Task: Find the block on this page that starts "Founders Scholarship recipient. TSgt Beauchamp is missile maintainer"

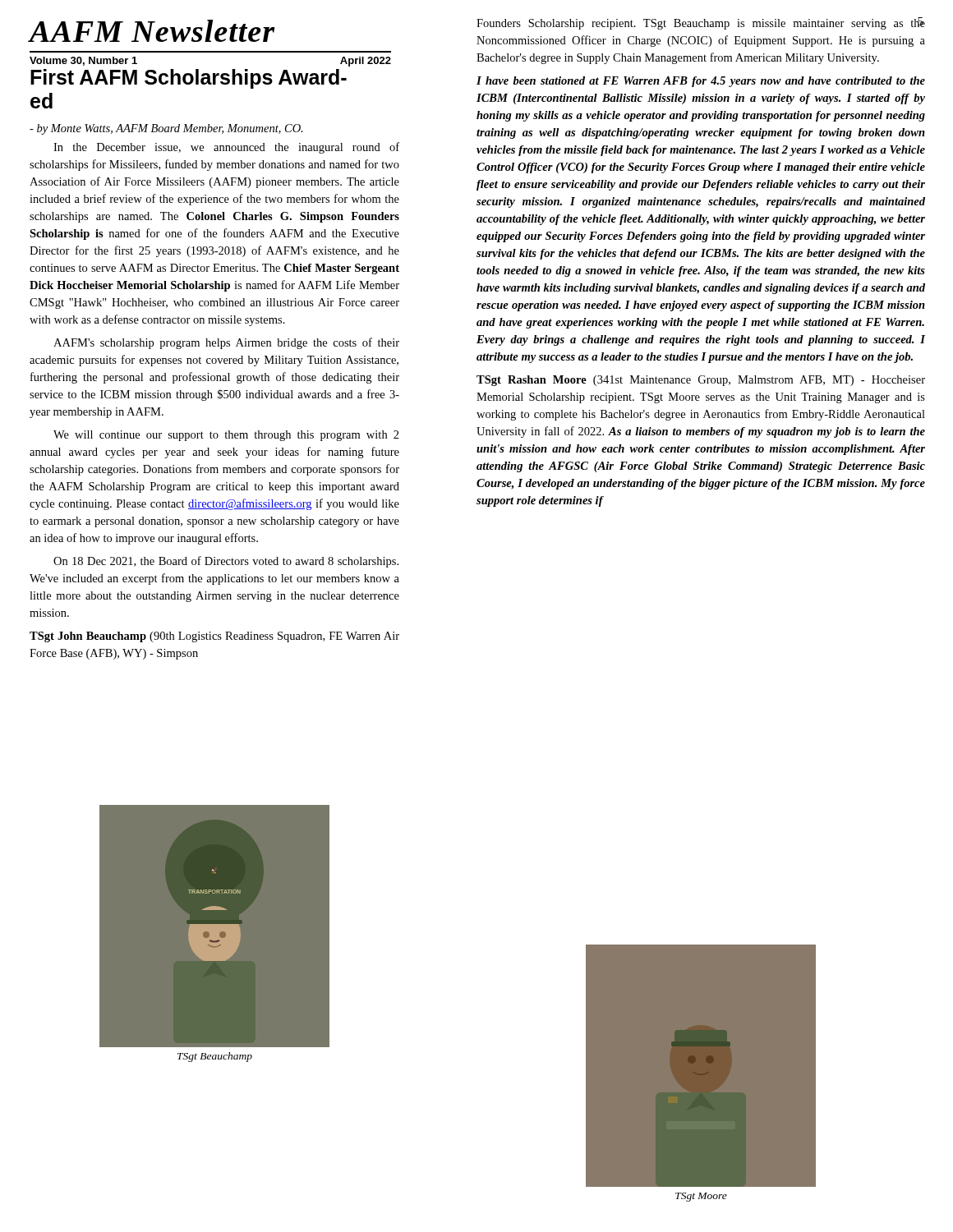Action: tap(701, 262)
